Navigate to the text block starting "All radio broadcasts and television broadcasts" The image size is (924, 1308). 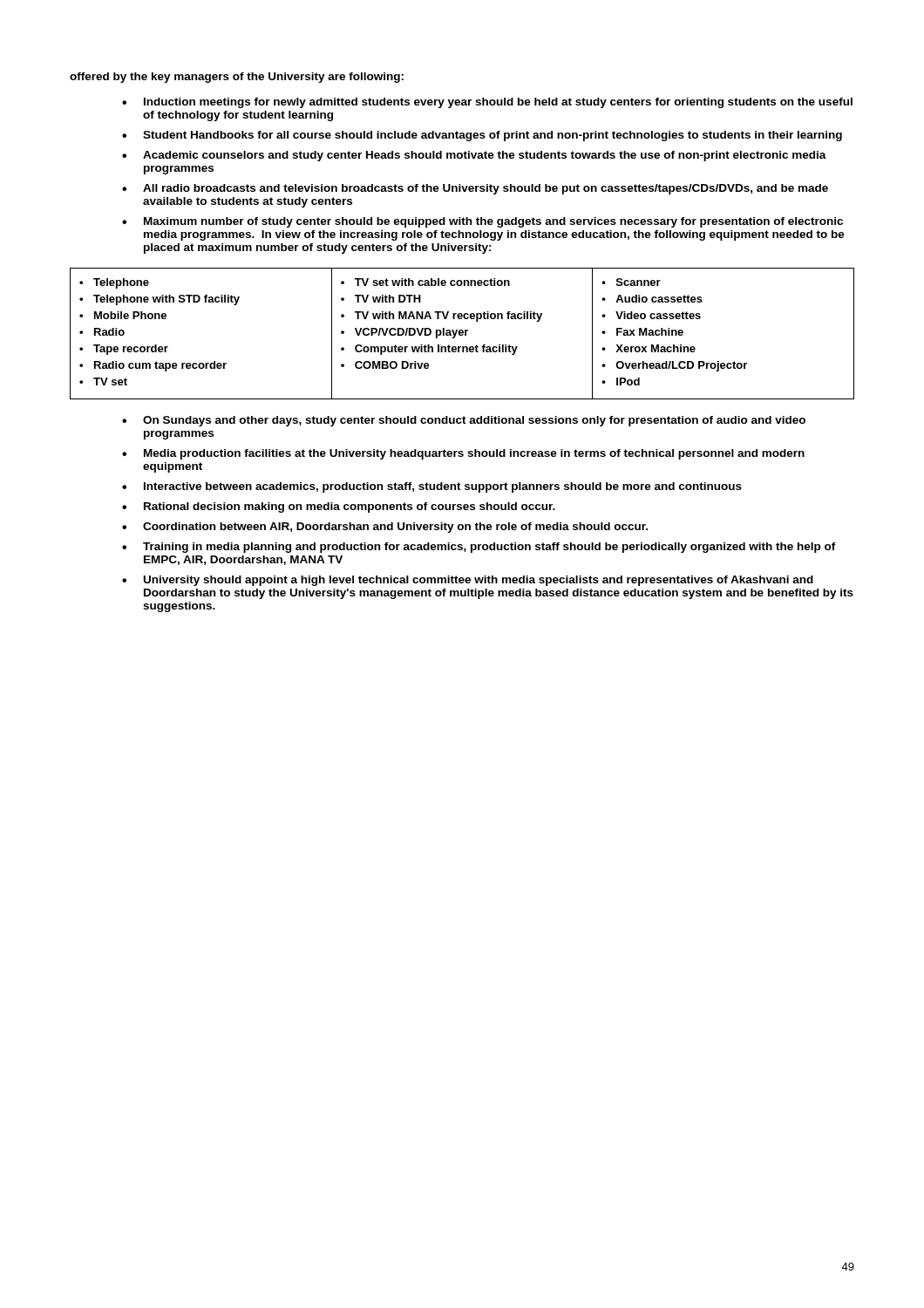[x=486, y=194]
